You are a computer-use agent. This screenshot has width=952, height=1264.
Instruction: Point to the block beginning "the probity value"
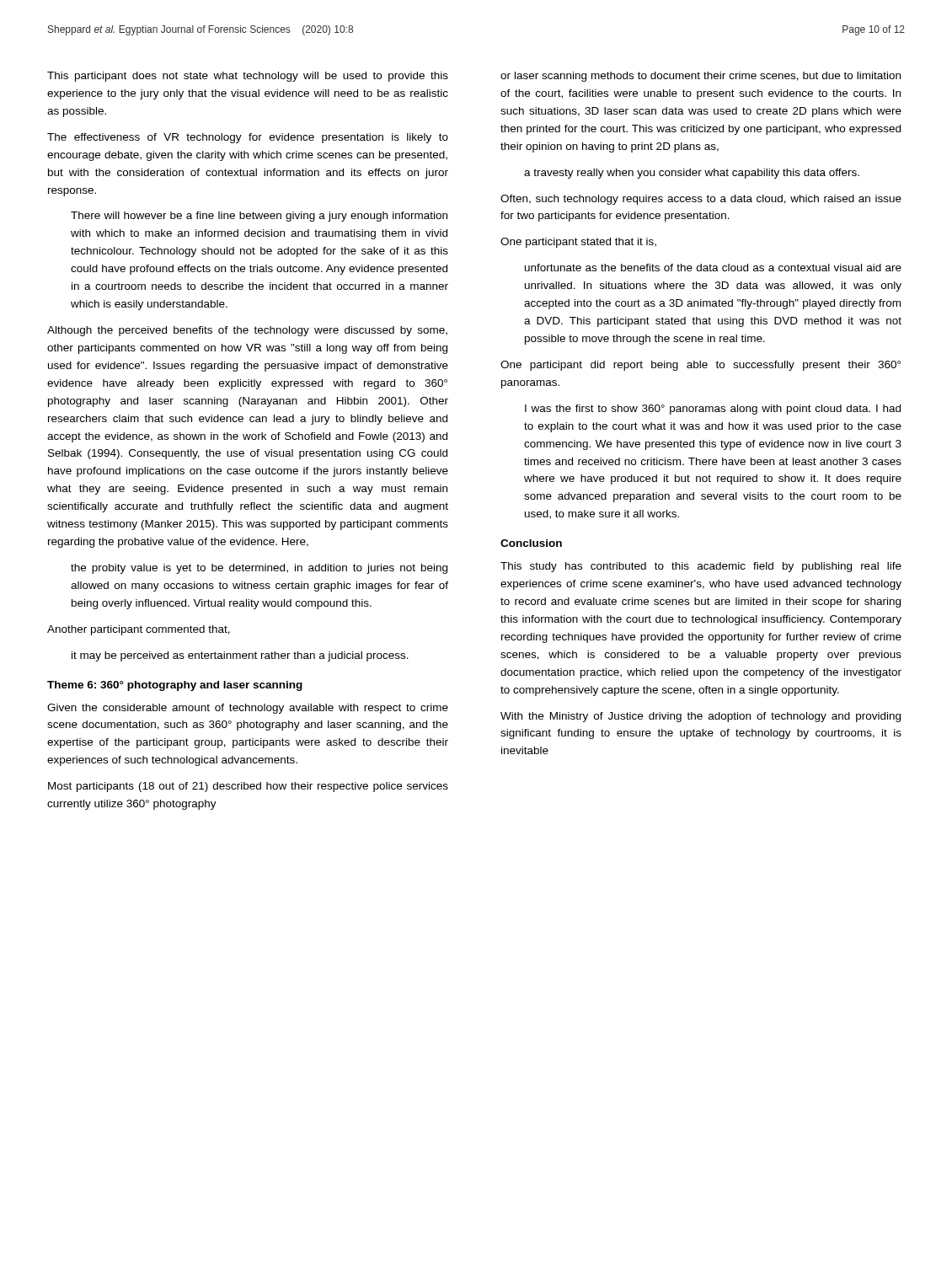point(259,586)
